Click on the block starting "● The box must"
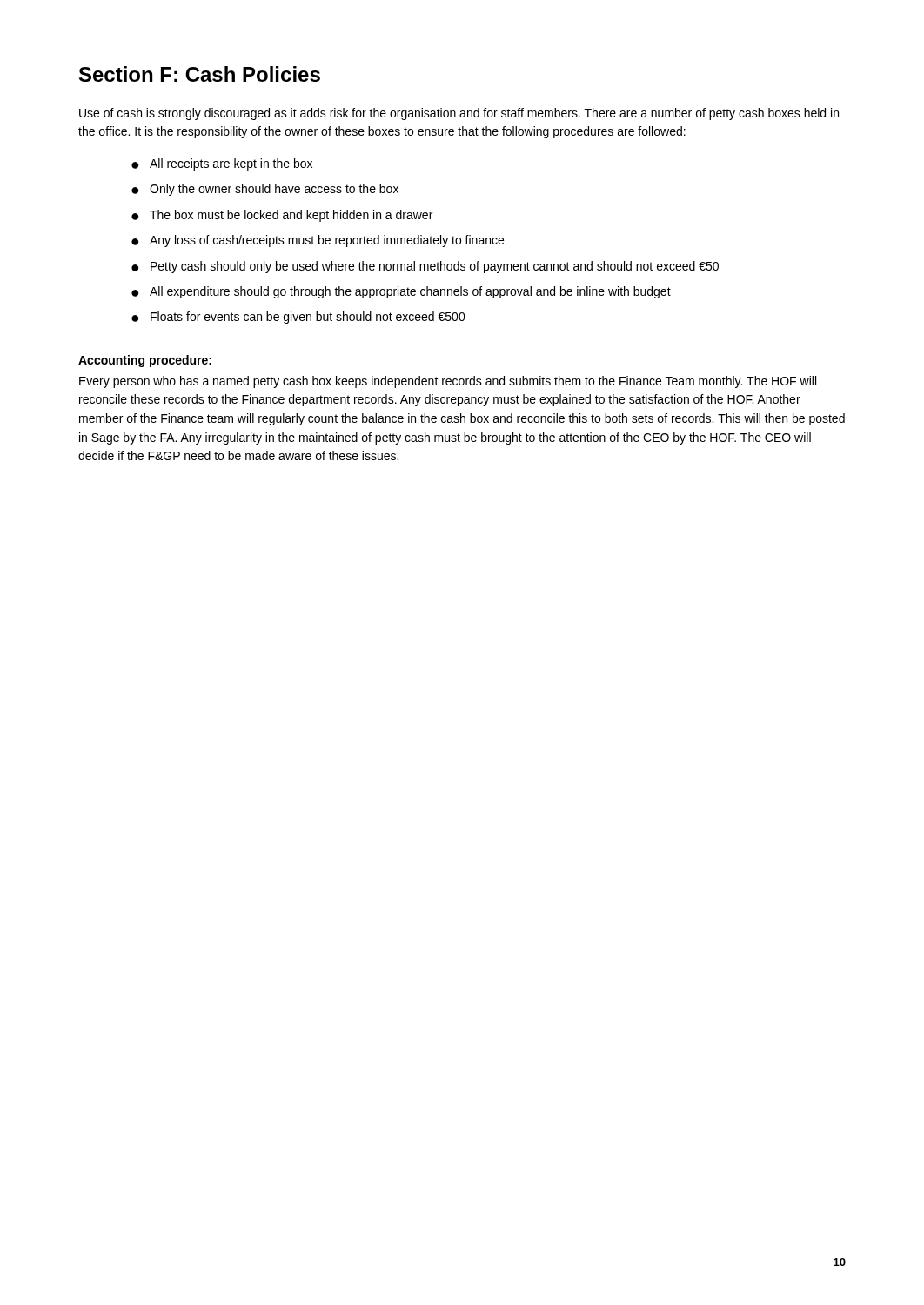 coord(282,216)
